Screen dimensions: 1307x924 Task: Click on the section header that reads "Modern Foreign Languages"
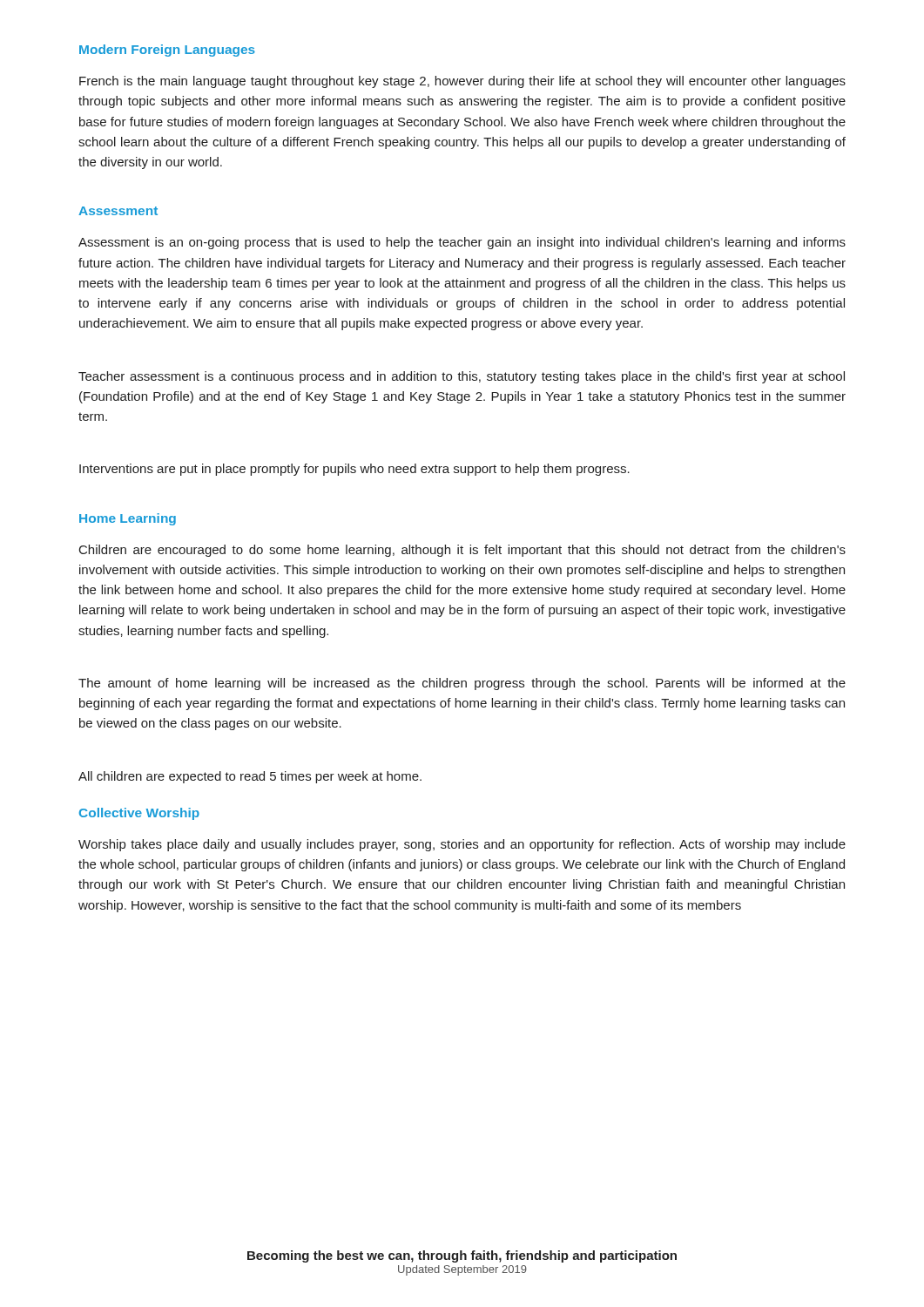pos(167,51)
